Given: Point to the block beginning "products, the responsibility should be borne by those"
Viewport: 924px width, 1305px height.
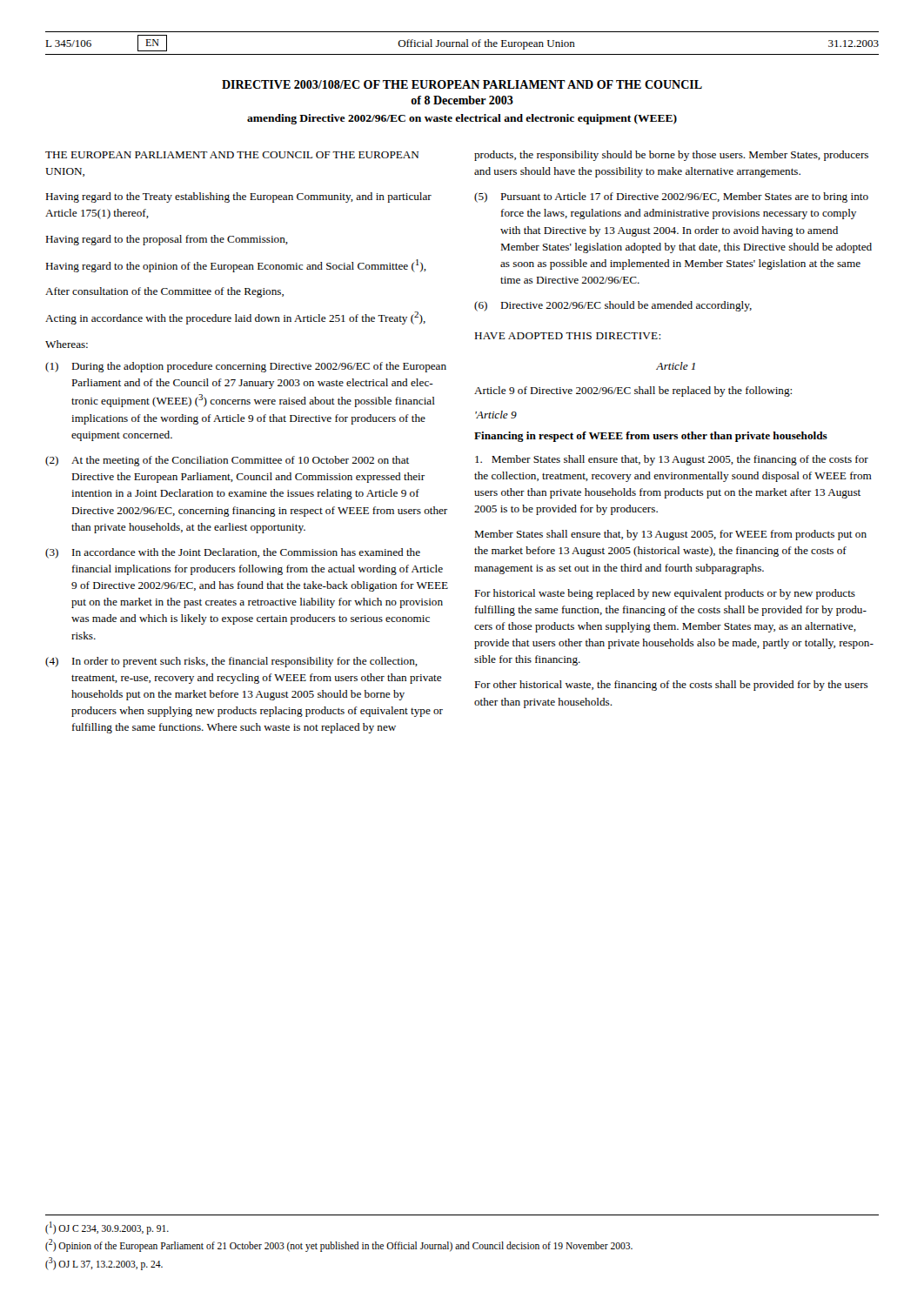Looking at the screenshot, I should (x=671, y=163).
